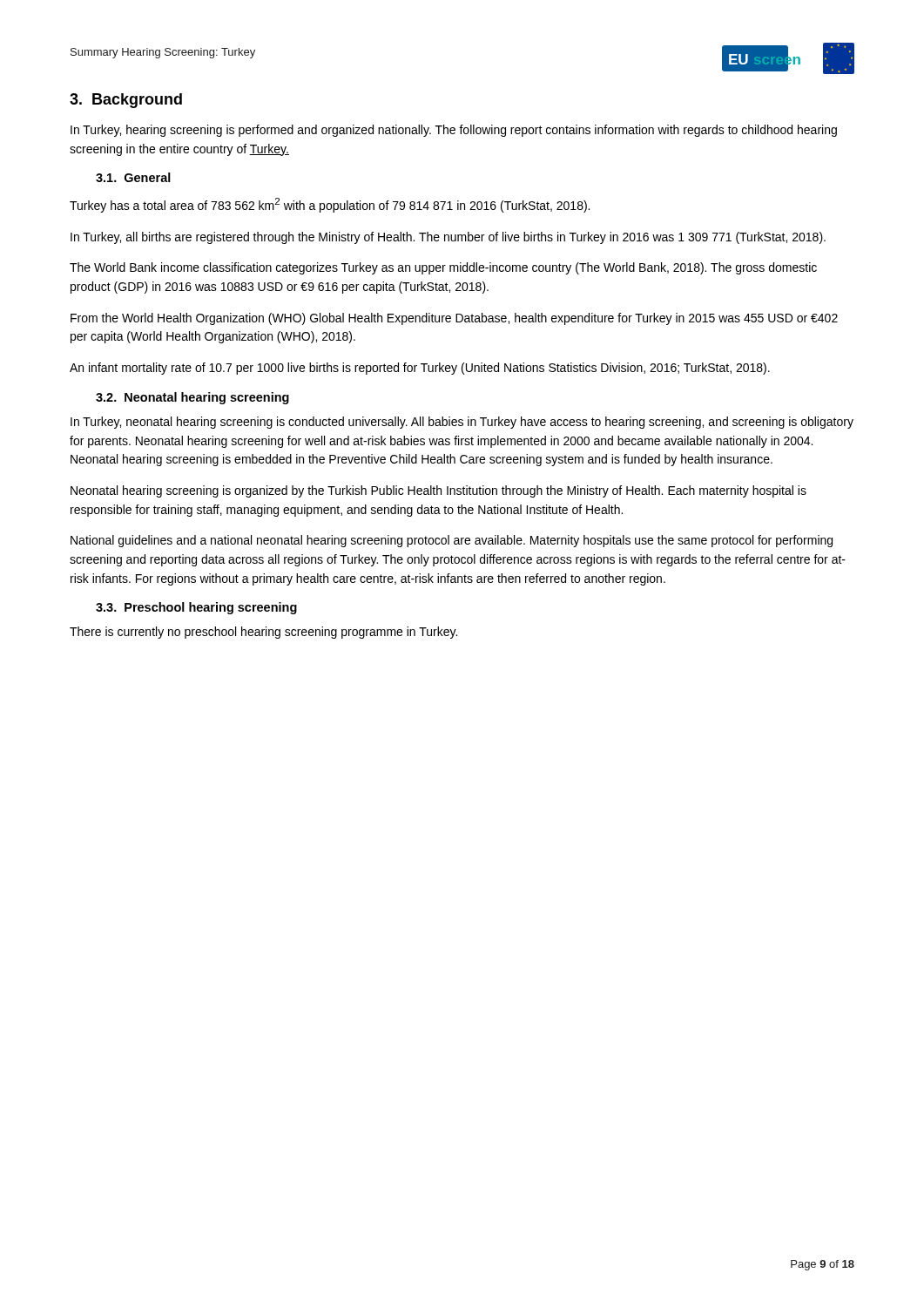924x1307 pixels.
Task: Find the title with the text "3. Background"
Action: click(x=126, y=101)
